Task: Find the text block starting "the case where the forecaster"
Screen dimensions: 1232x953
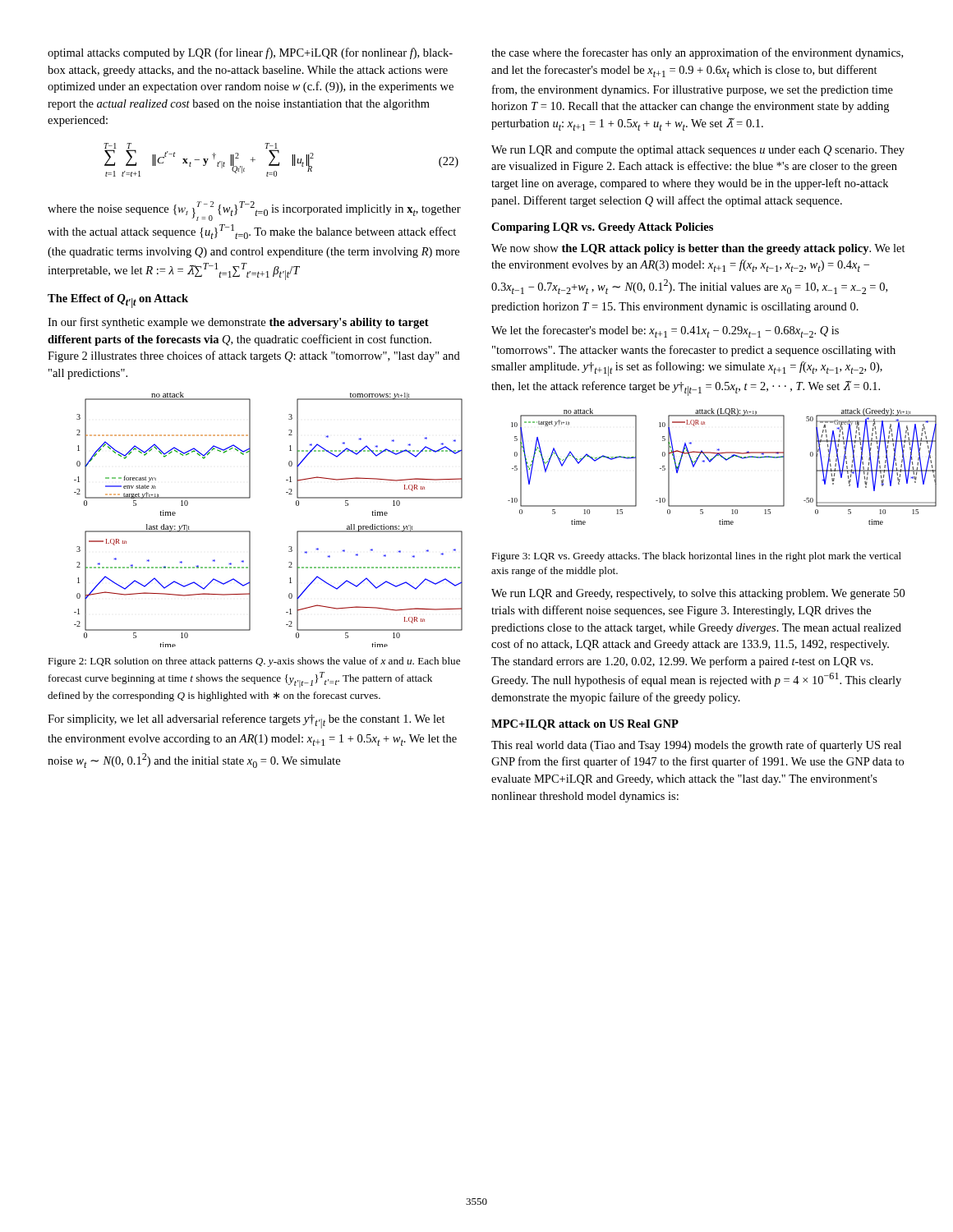Action: tap(698, 127)
